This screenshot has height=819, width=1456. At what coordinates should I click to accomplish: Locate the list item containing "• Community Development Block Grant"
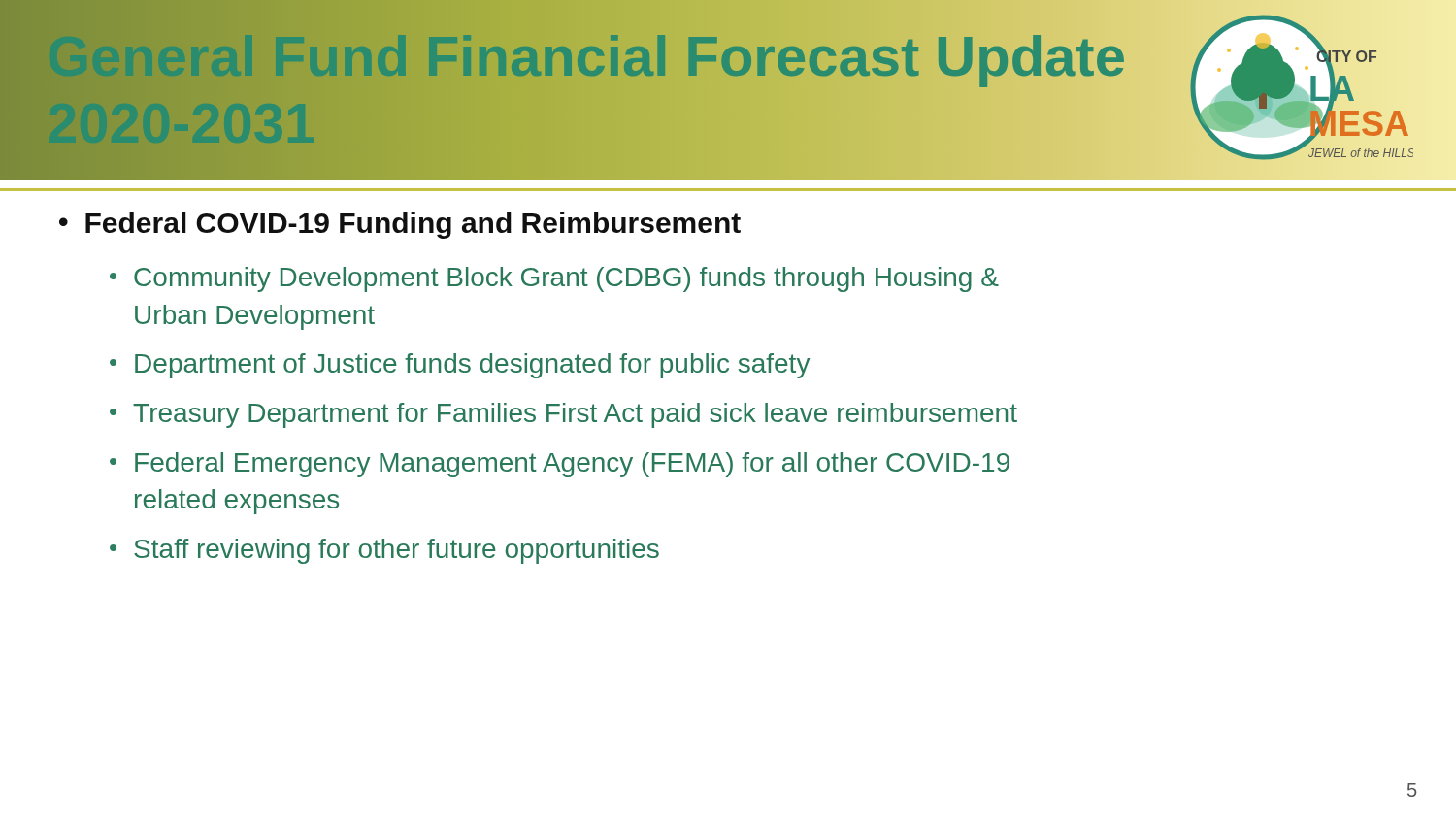554,297
